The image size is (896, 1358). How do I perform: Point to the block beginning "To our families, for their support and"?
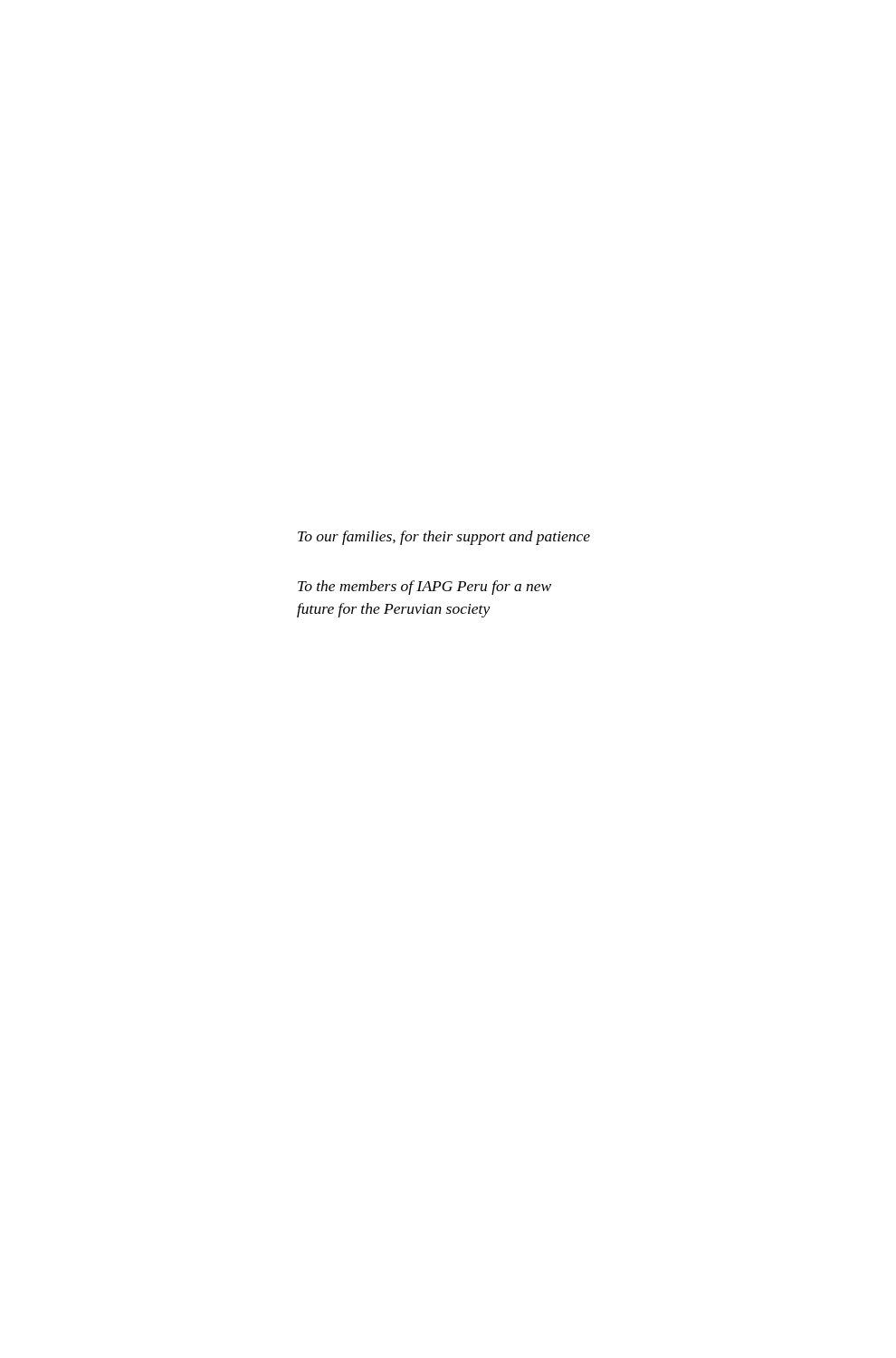444,536
